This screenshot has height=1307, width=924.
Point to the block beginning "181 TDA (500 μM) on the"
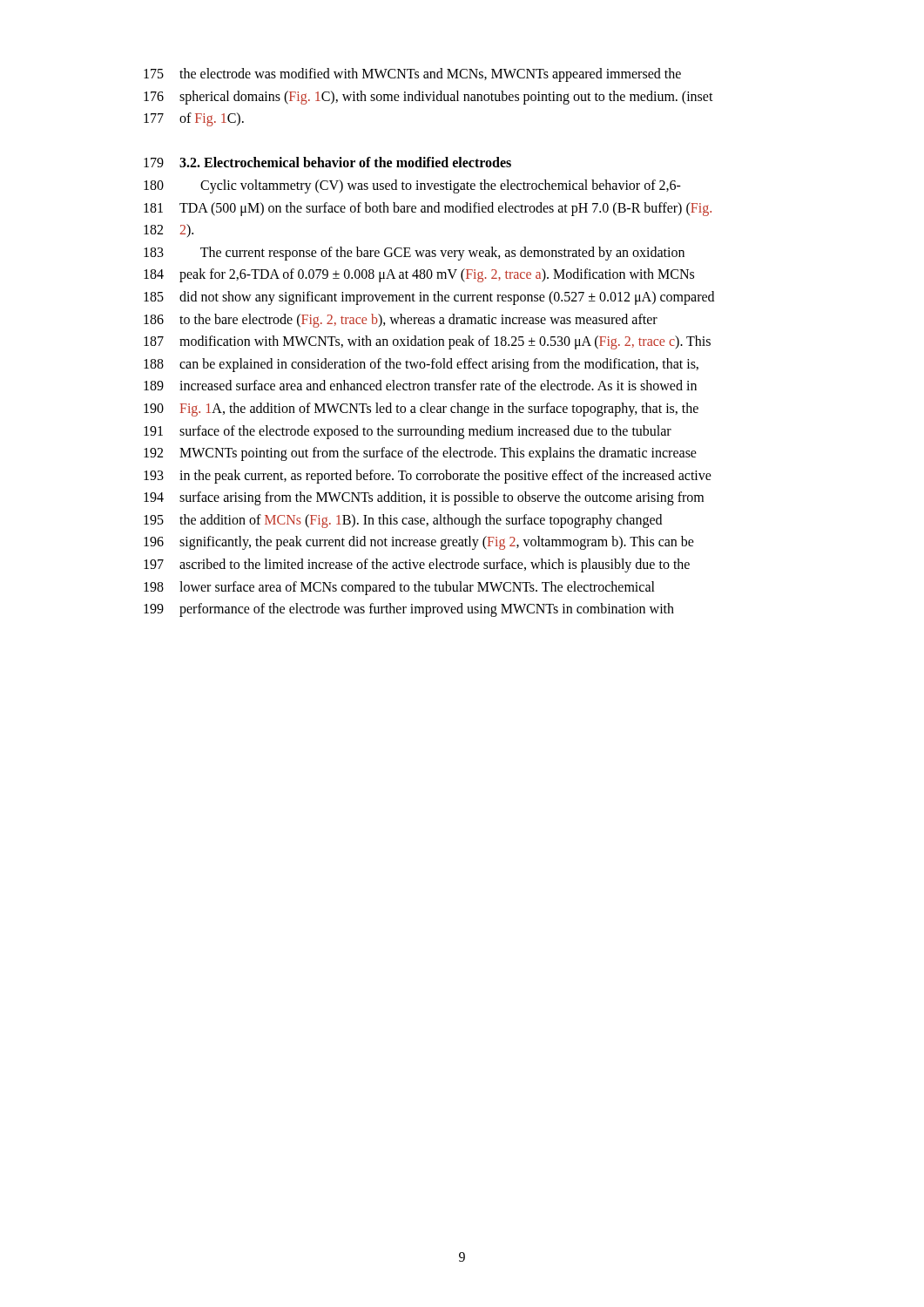[477, 208]
